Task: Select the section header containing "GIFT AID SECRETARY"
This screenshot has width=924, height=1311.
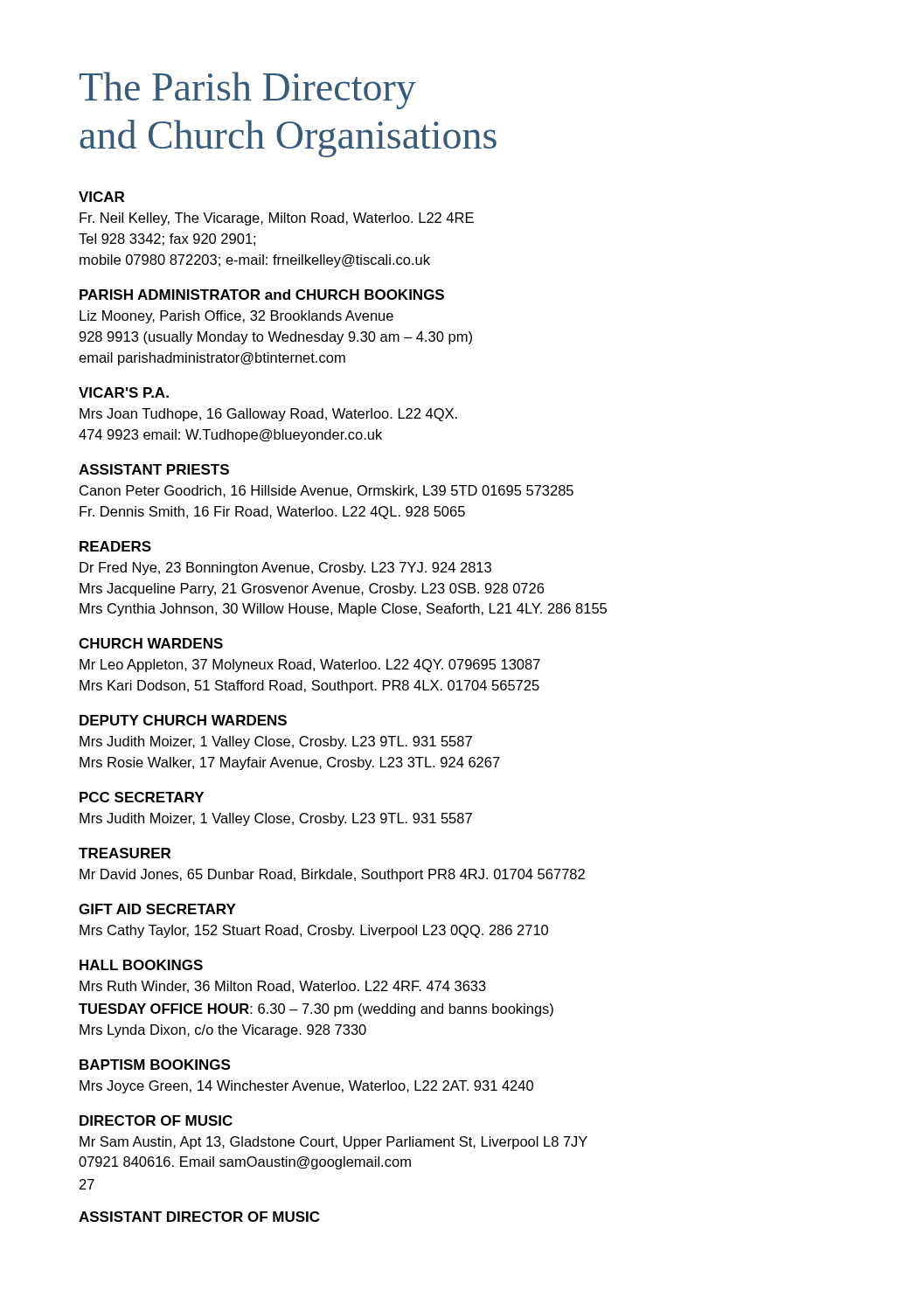Action: click(x=157, y=909)
